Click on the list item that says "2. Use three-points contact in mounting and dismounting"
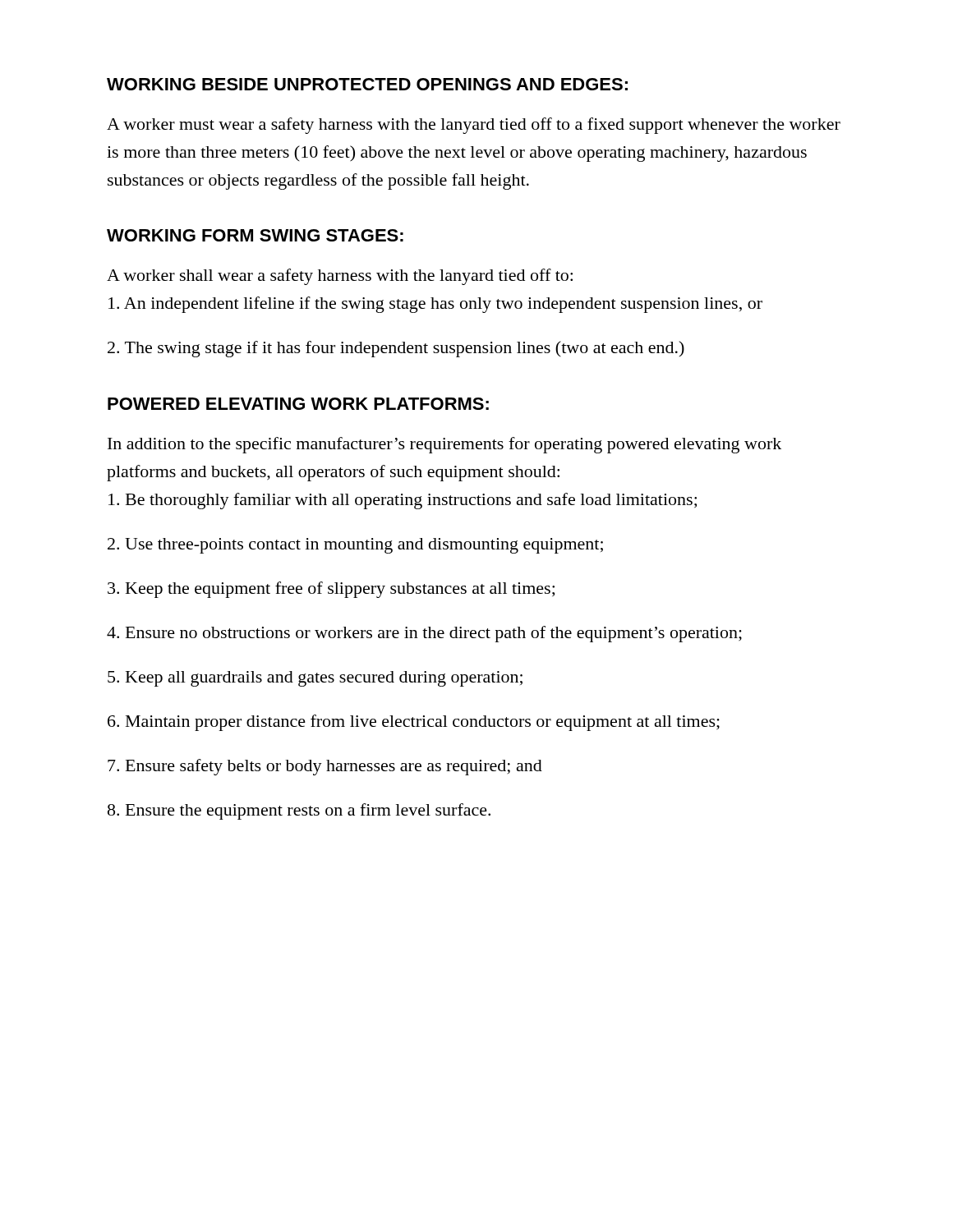Image resolution: width=953 pixels, height=1232 pixels. (x=356, y=543)
